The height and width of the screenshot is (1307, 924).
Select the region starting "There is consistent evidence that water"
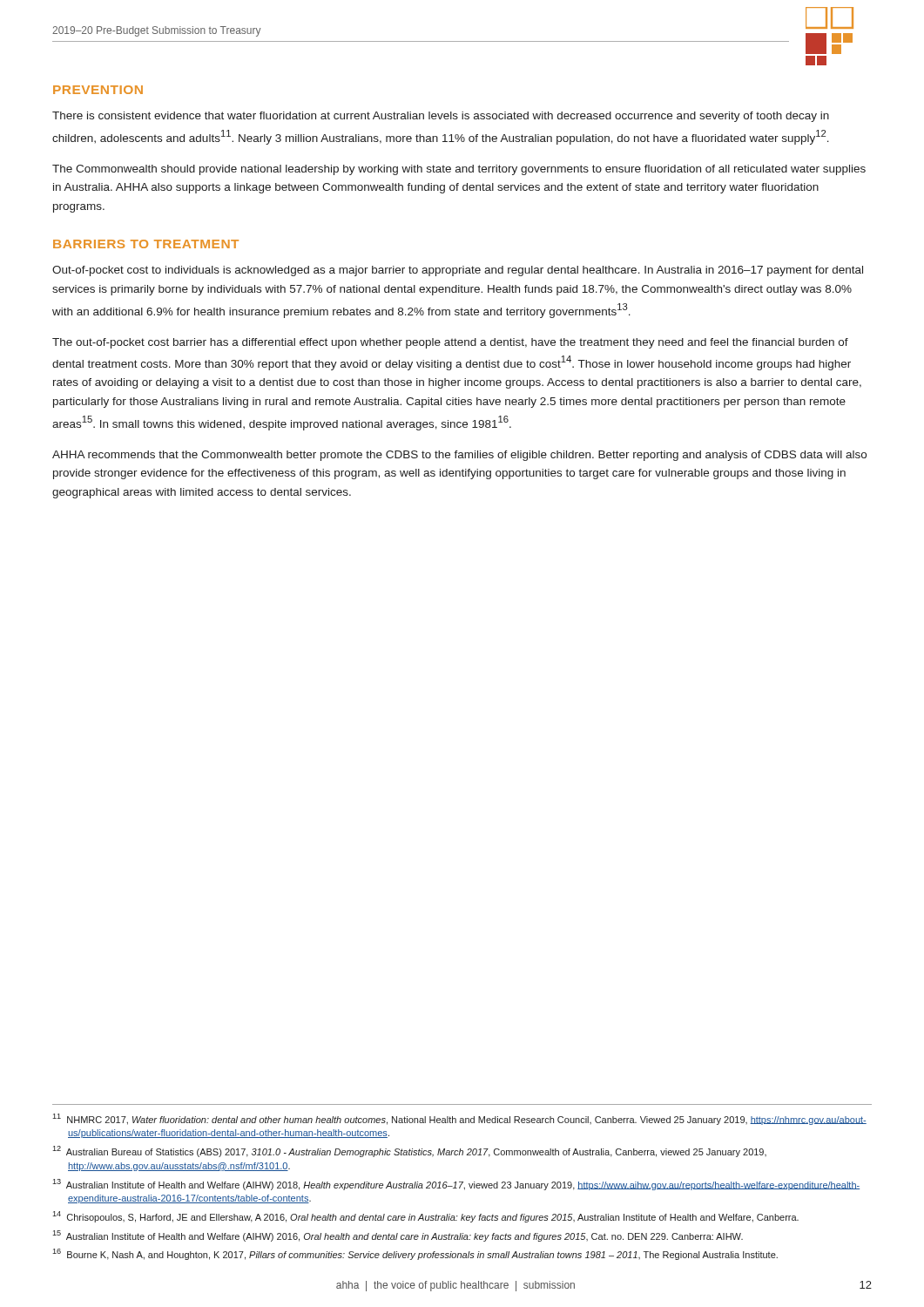click(x=441, y=126)
